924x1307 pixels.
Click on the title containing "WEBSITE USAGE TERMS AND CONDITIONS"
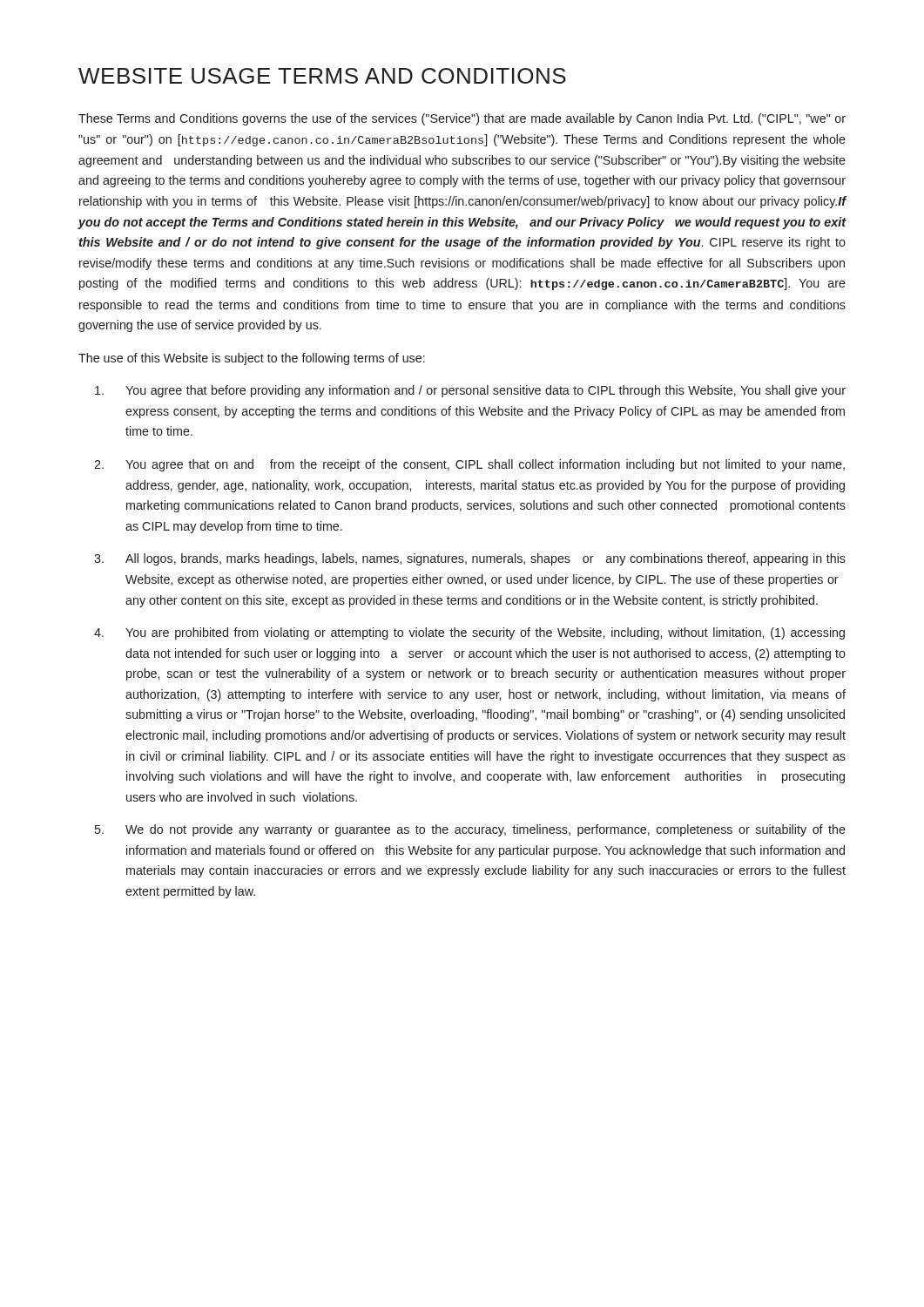pyautogui.click(x=323, y=76)
